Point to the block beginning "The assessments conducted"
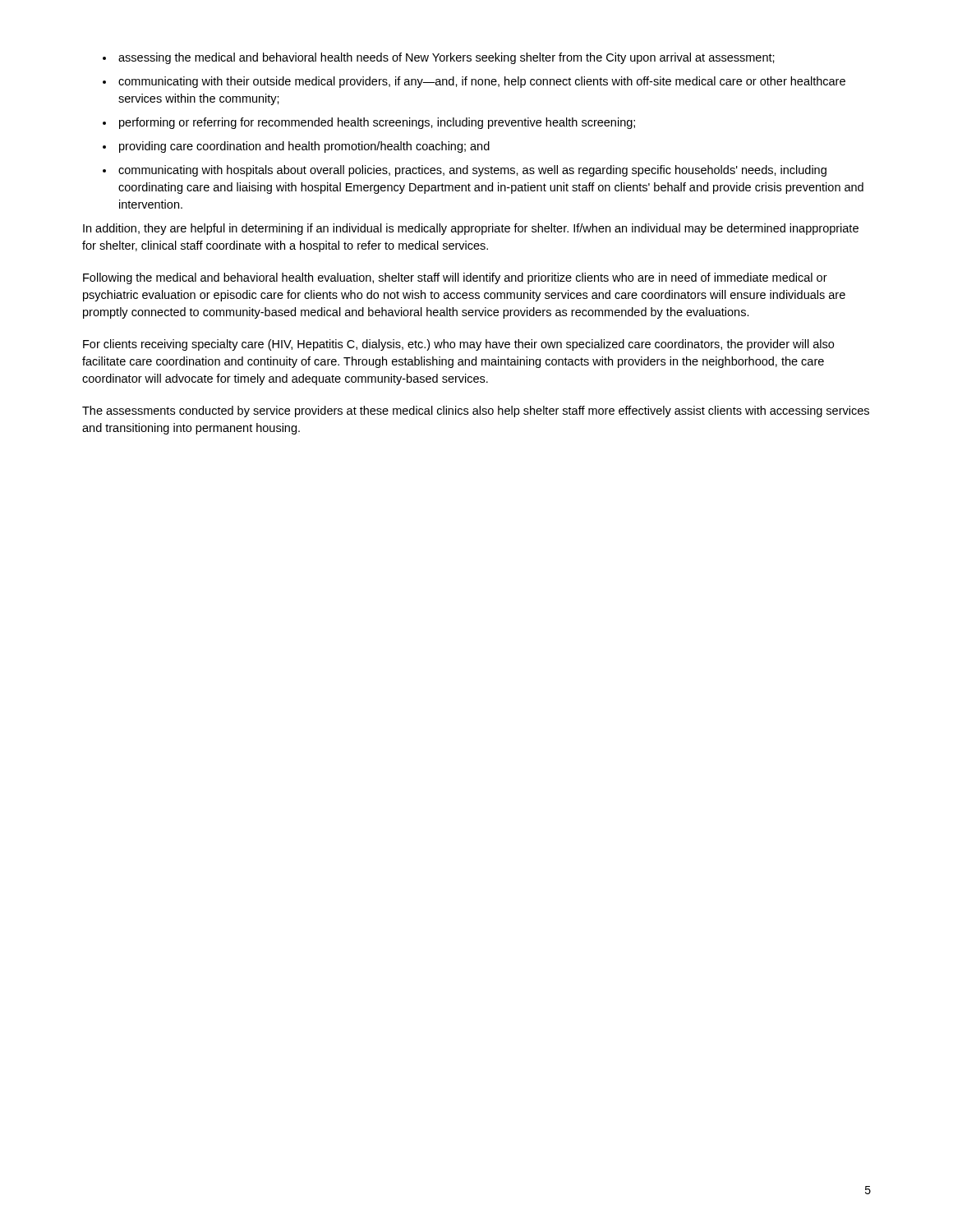 click(476, 419)
